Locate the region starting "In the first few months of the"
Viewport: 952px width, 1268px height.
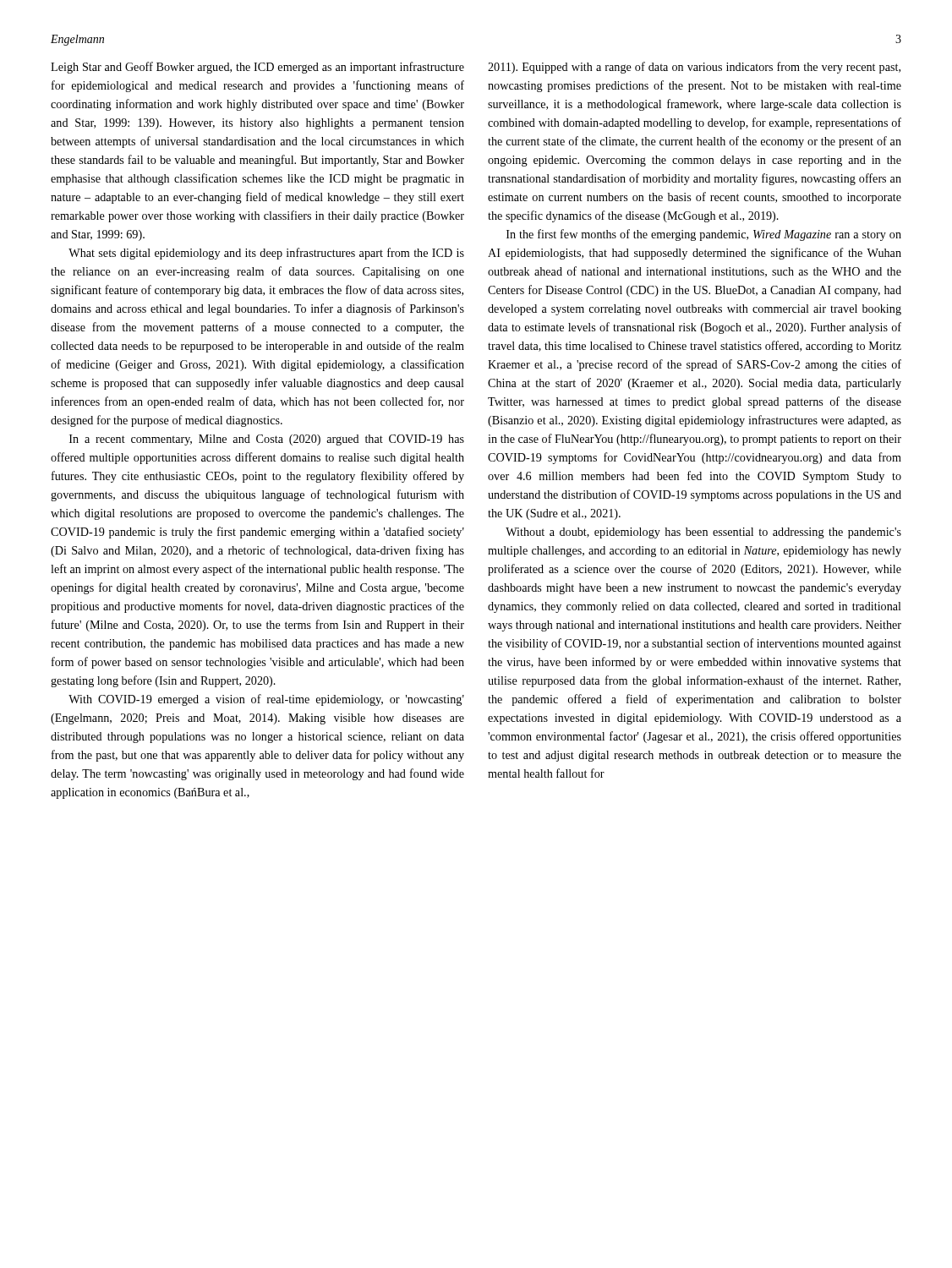695,374
